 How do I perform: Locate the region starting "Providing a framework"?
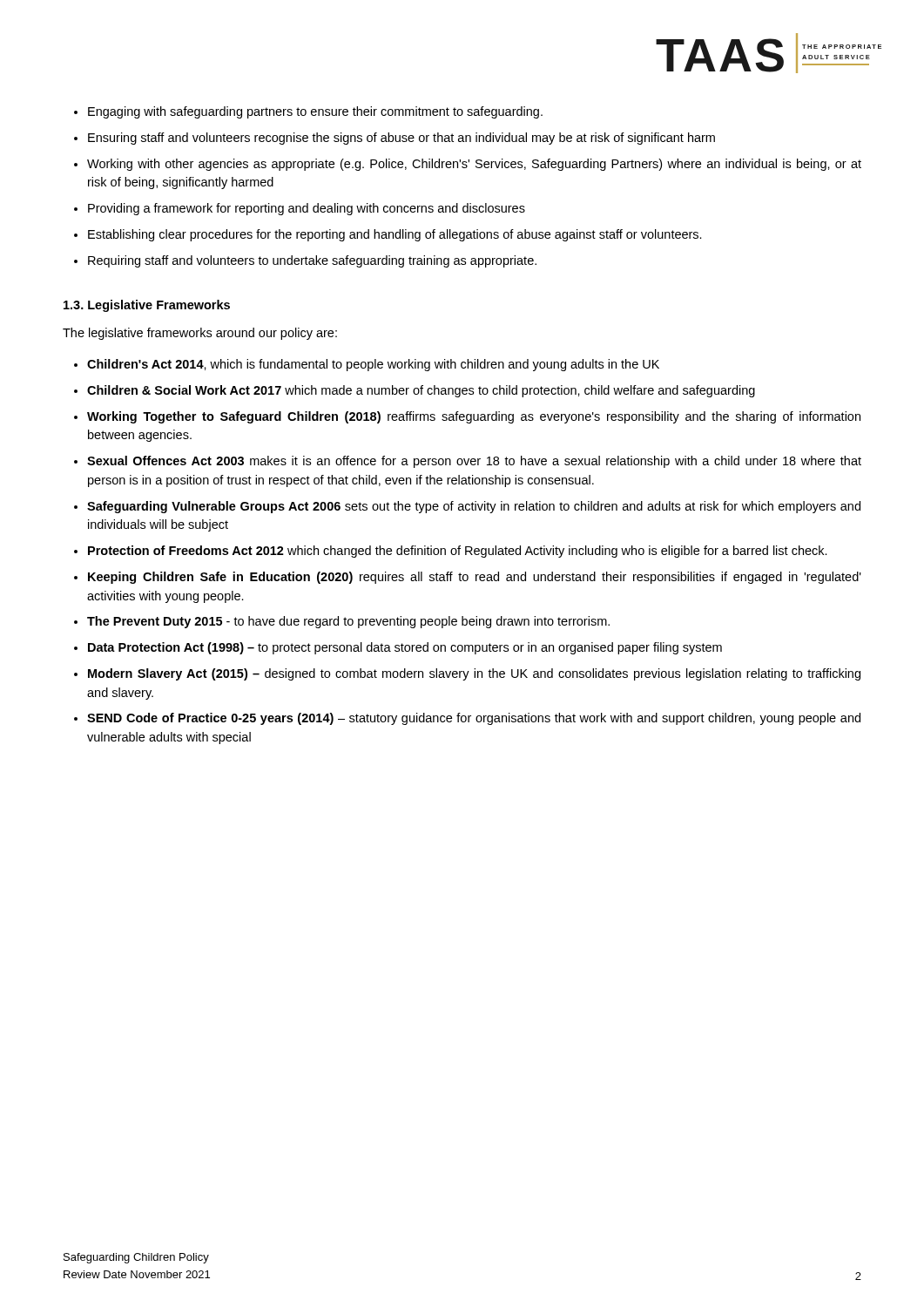[462, 209]
